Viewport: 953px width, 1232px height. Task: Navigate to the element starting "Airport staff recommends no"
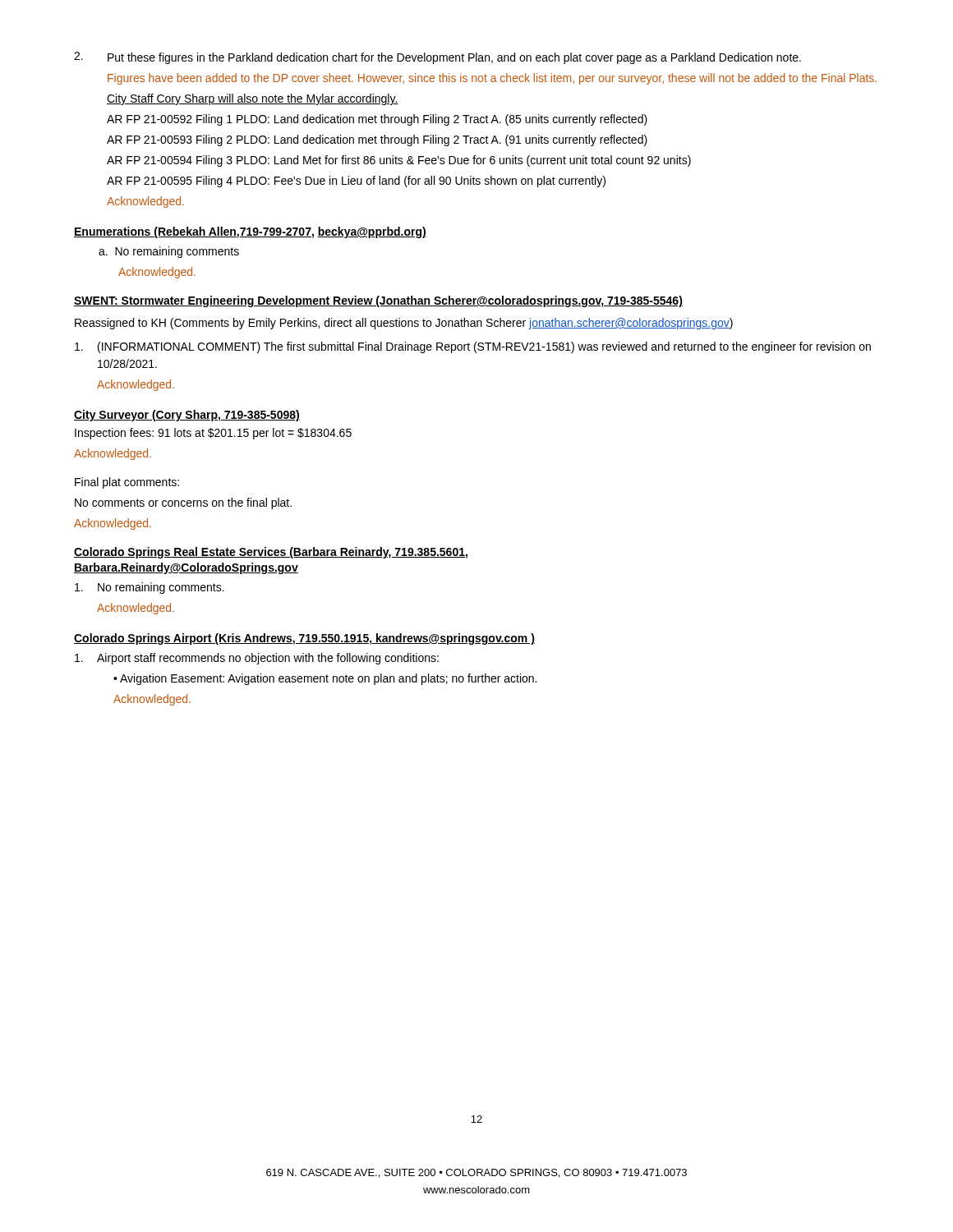476,680
